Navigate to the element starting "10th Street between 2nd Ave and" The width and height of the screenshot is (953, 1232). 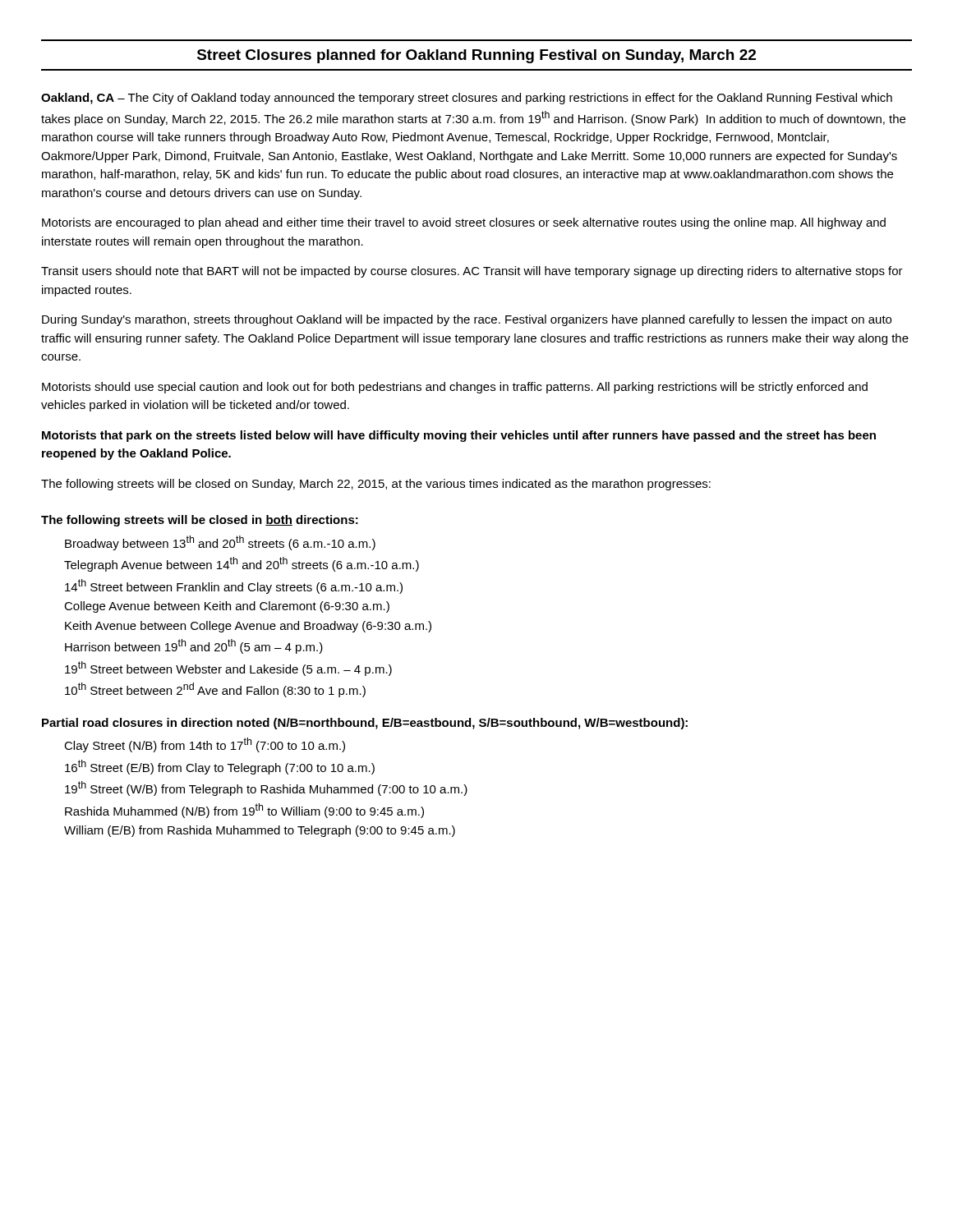pos(215,689)
